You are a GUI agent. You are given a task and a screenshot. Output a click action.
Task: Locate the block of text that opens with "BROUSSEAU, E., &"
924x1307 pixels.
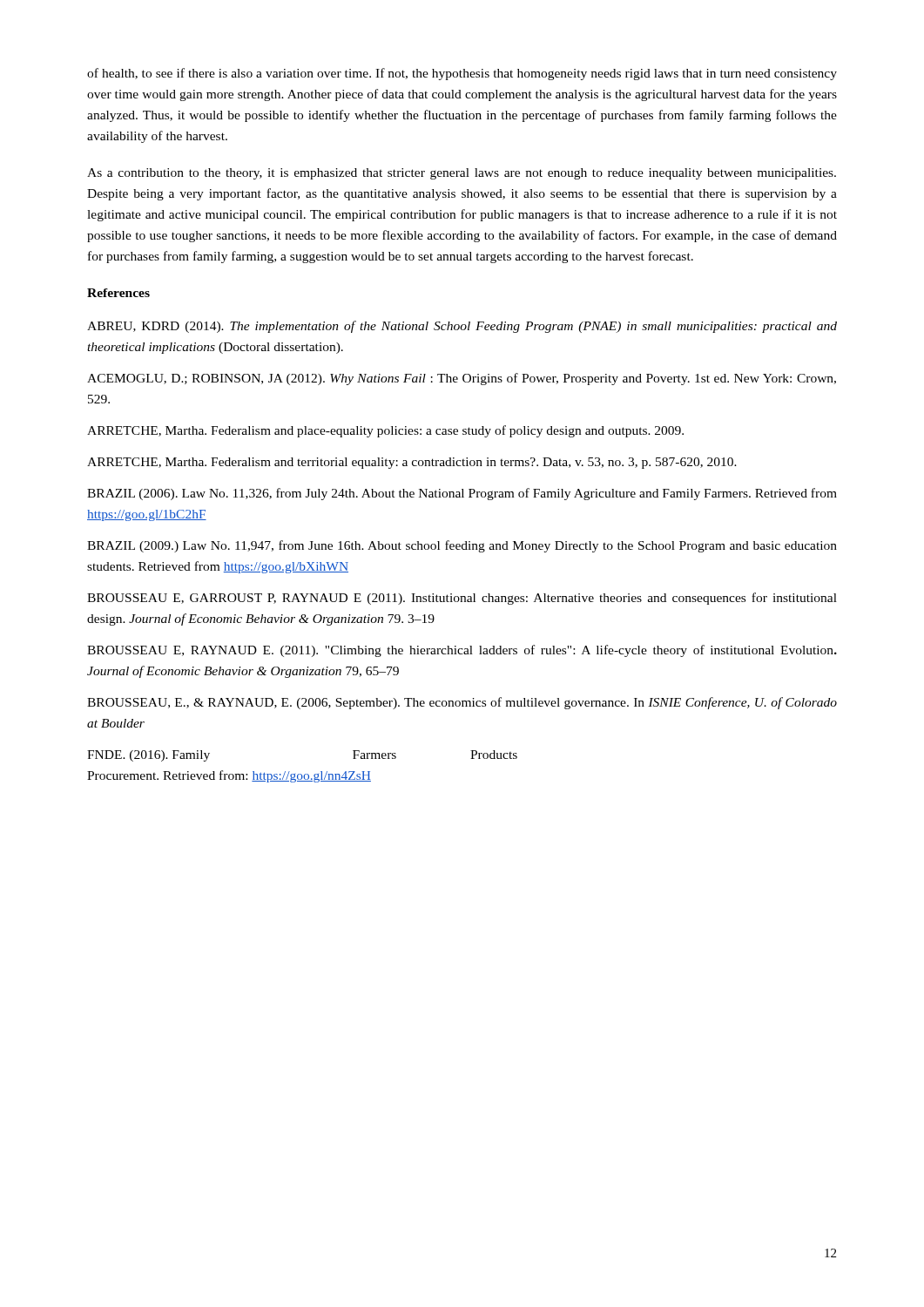pyautogui.click(x=462, y=713)
